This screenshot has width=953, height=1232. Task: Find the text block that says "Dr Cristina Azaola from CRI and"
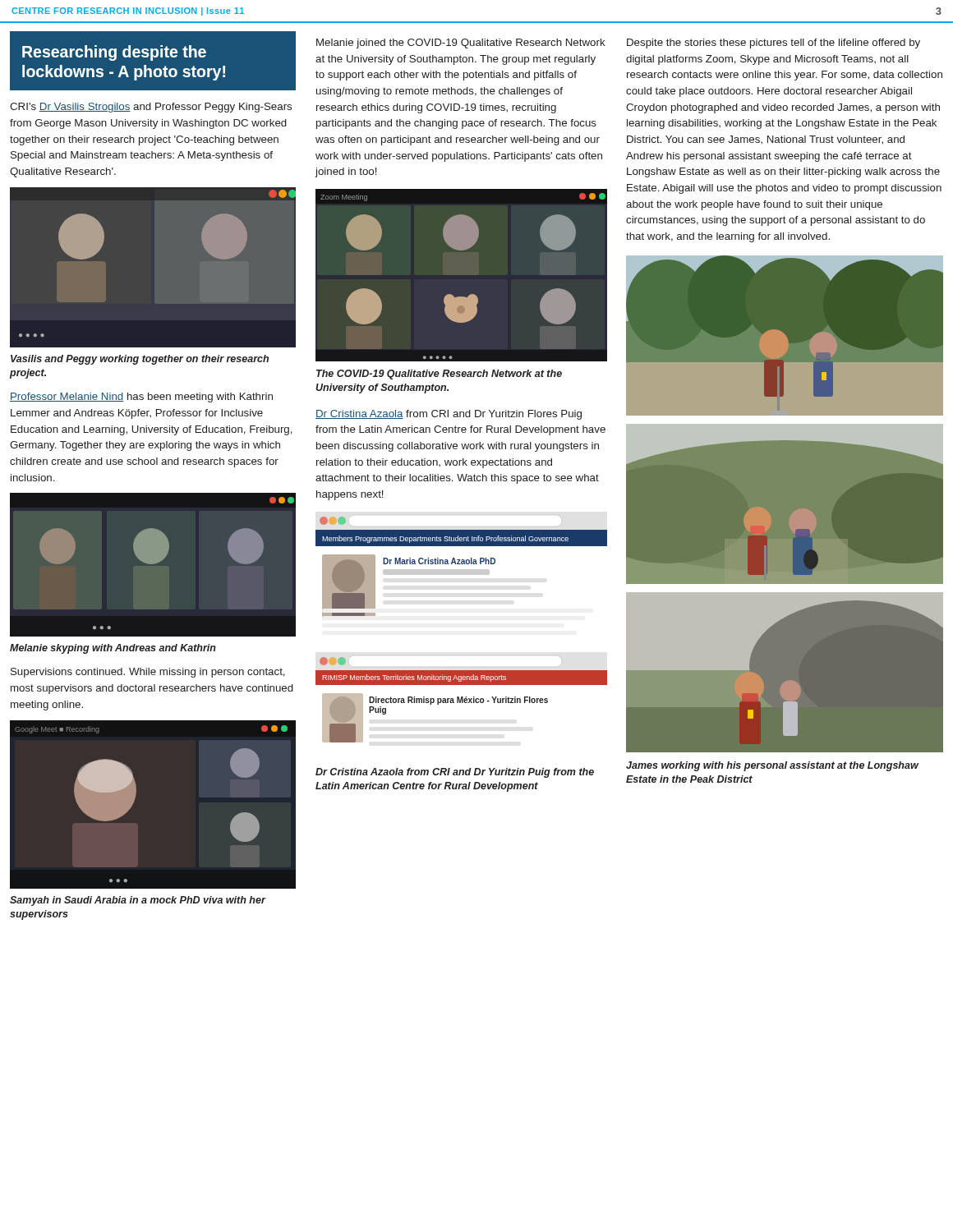pyautogui.click(x=461, y=454)
